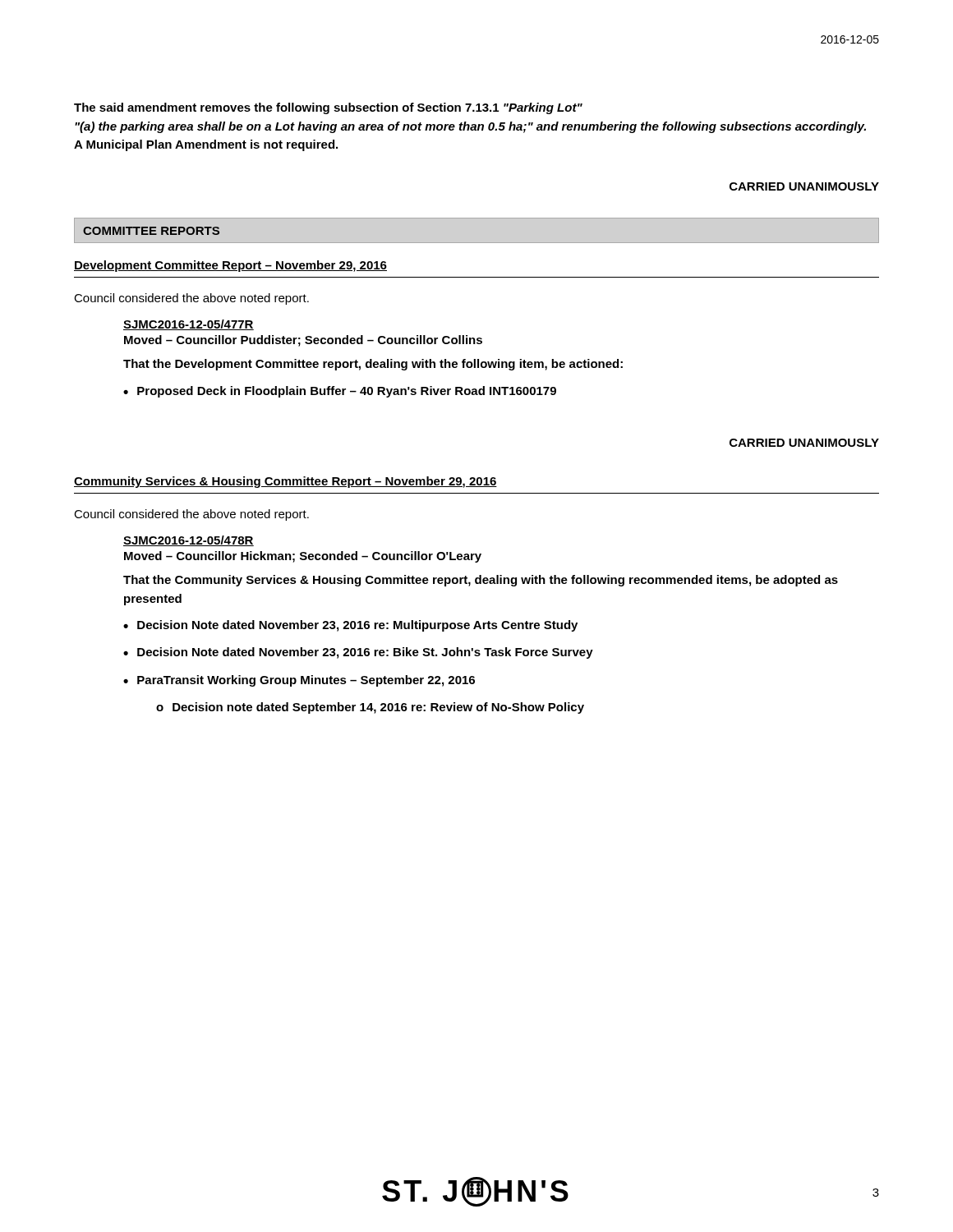The width and height of the screenshot is (953, 1232).
Task: Select the text starting "Community Services & Housing"
Action: point(476,484)
